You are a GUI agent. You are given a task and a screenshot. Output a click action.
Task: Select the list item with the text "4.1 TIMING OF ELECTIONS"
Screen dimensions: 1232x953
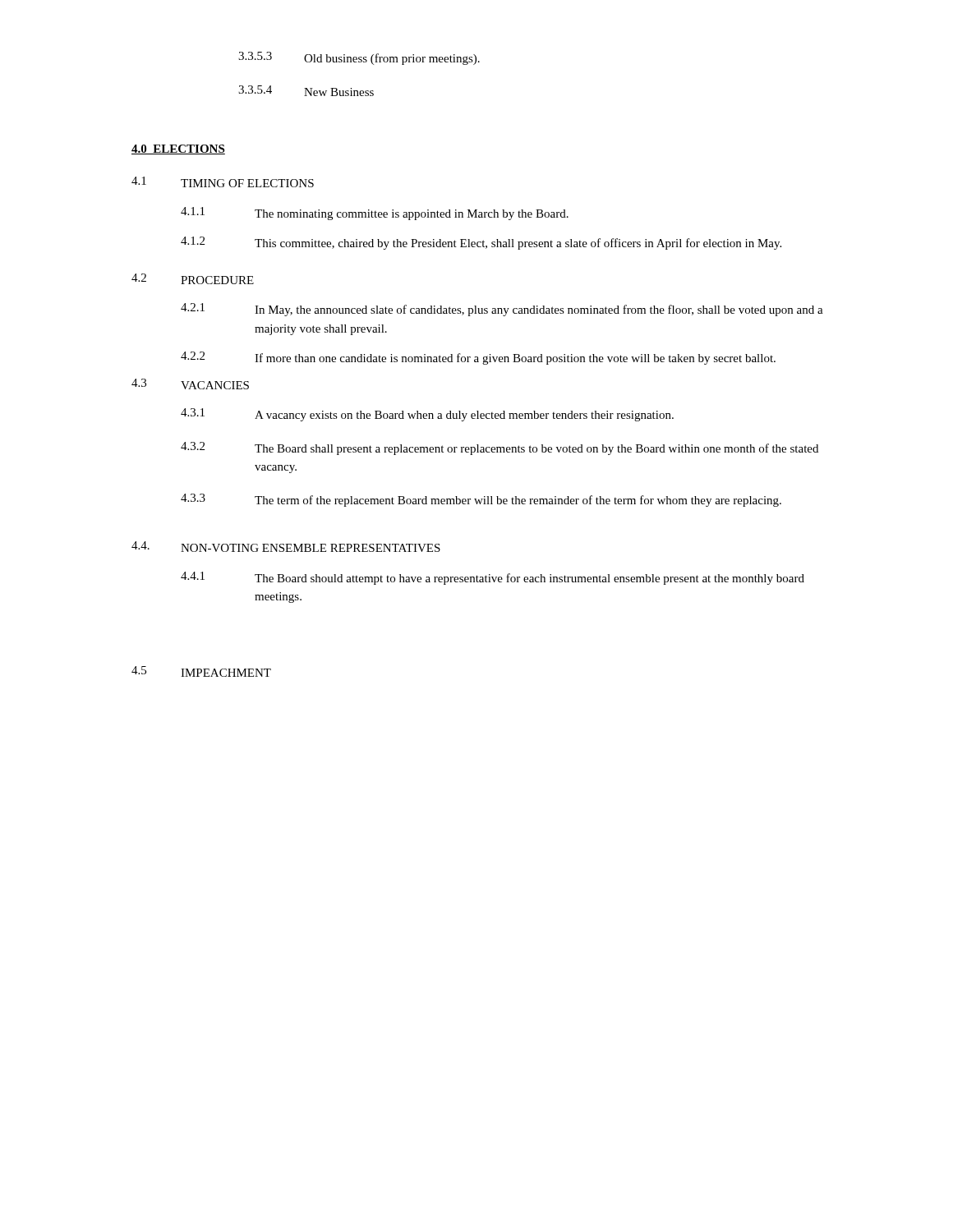[x=223, y=182]
